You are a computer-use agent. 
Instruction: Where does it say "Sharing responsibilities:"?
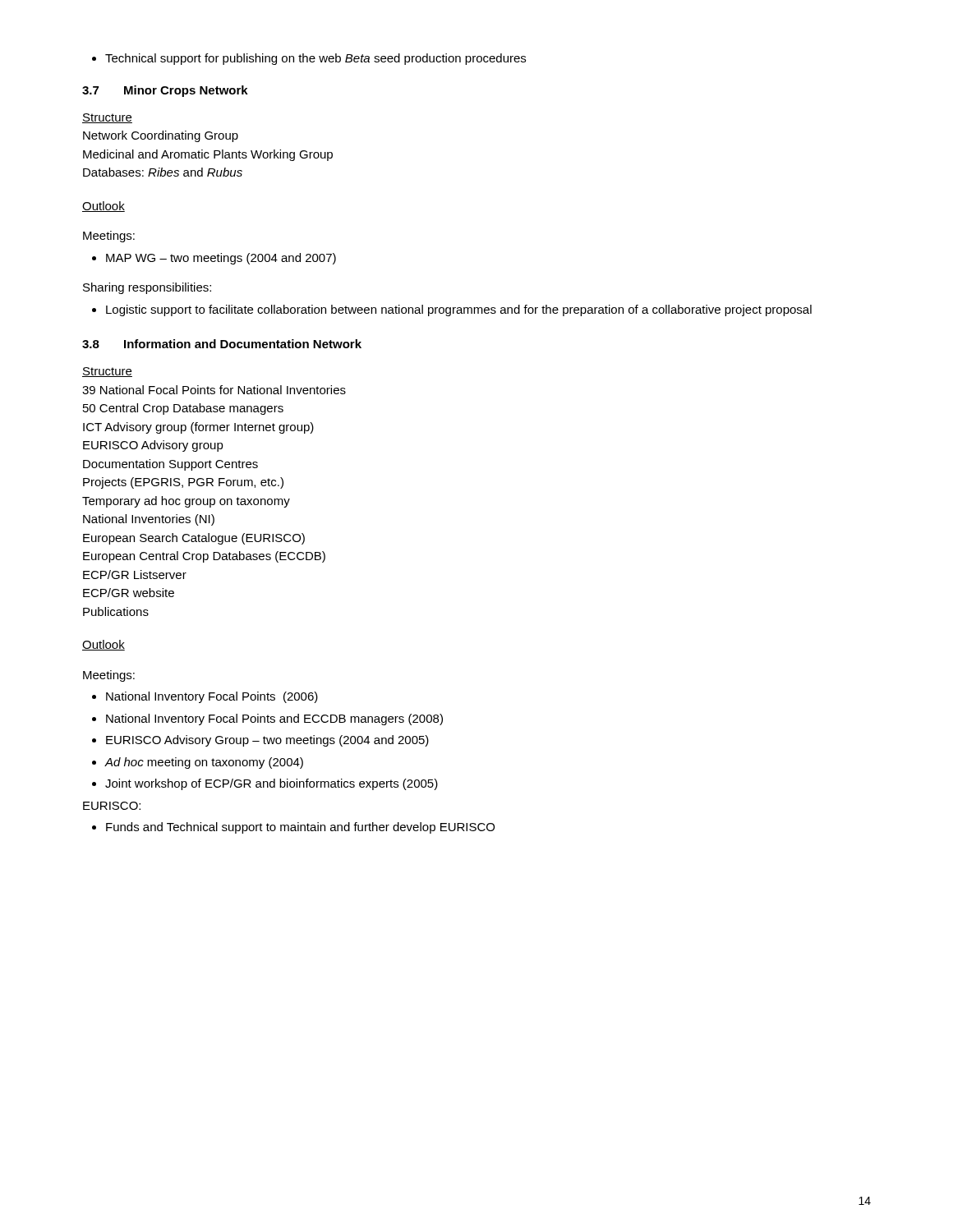(x=147, y=287)
